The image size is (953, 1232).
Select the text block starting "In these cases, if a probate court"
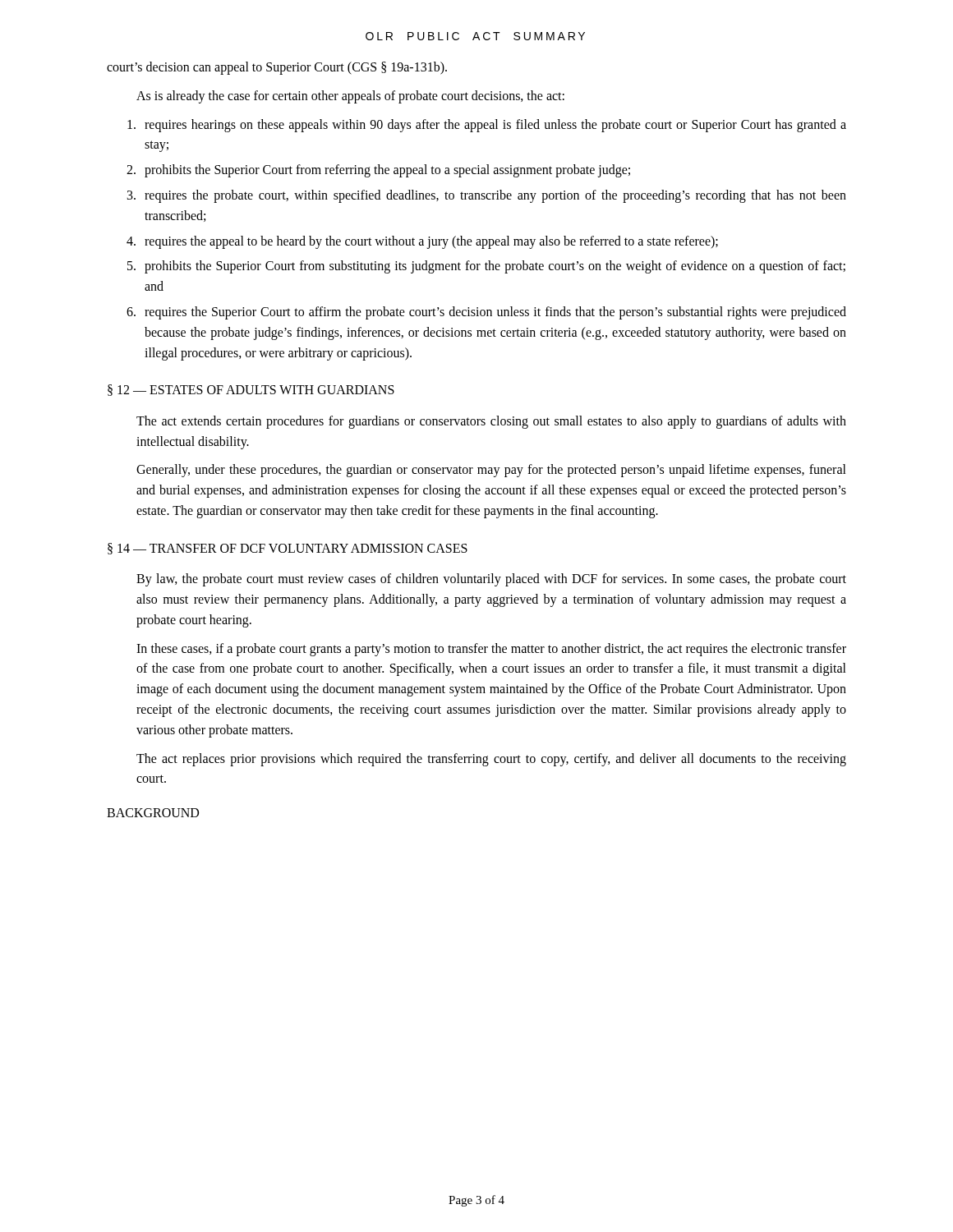click(x=491, y=689)
